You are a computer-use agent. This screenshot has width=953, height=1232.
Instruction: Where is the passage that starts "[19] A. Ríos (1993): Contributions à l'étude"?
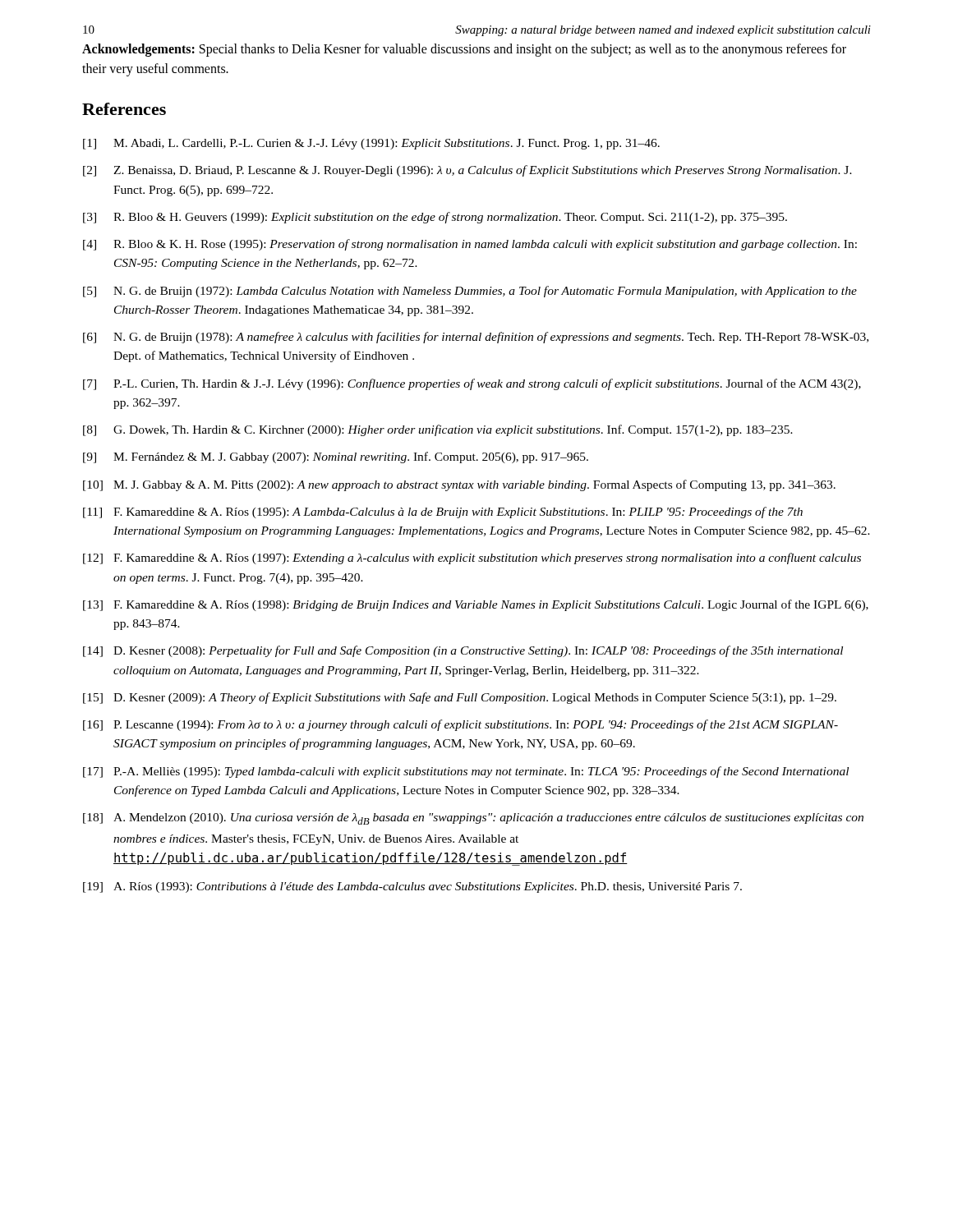pyautogui.click(x=476, y=886)
